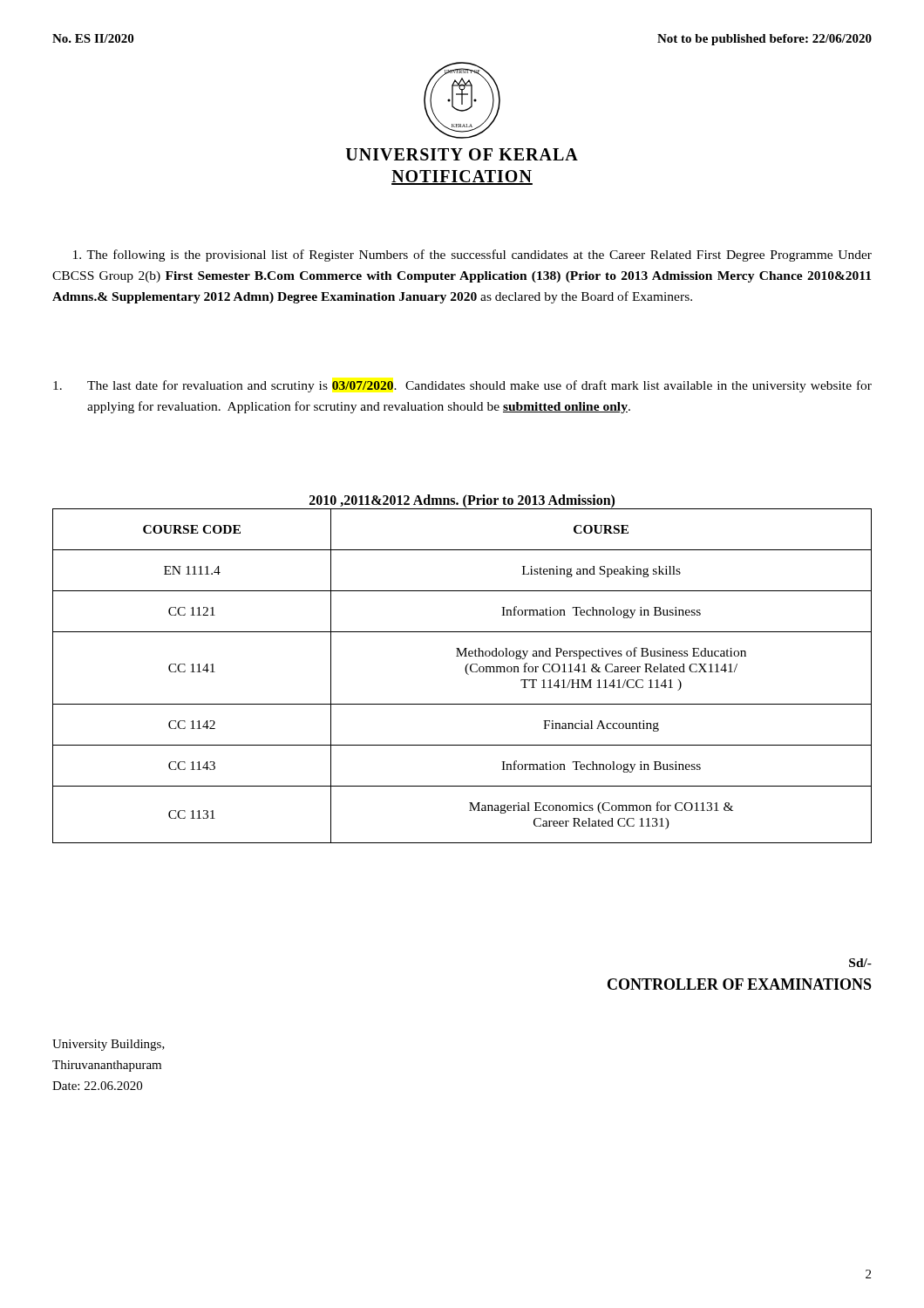Point to the element starting "The last date for"

tap(462, 396)
